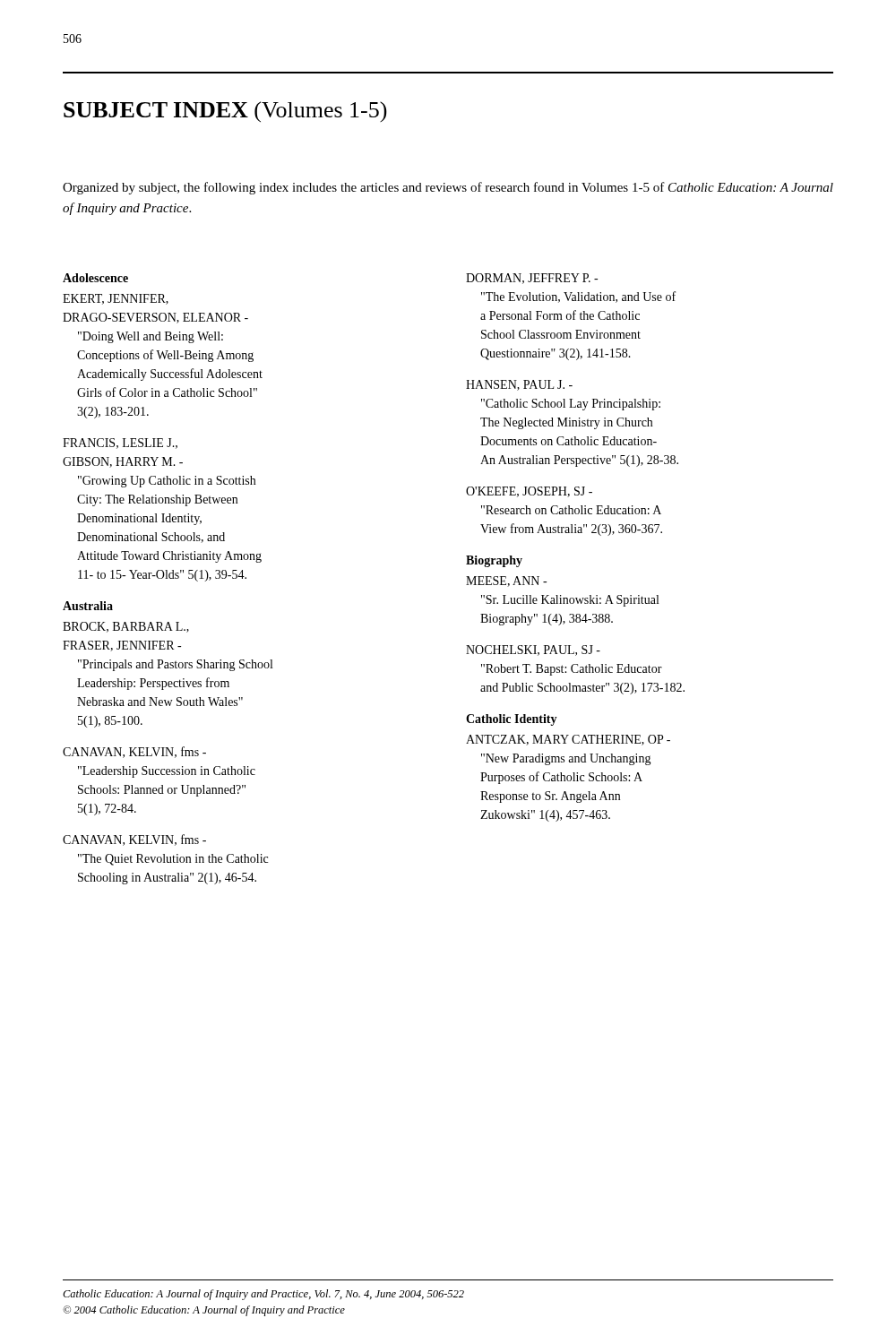Click on the element starting "O'KEEFE, JOSEPH, SJ - "Research on Catholic Education:"
This screenshot has height=1344, width=896.
click(650, 510)
